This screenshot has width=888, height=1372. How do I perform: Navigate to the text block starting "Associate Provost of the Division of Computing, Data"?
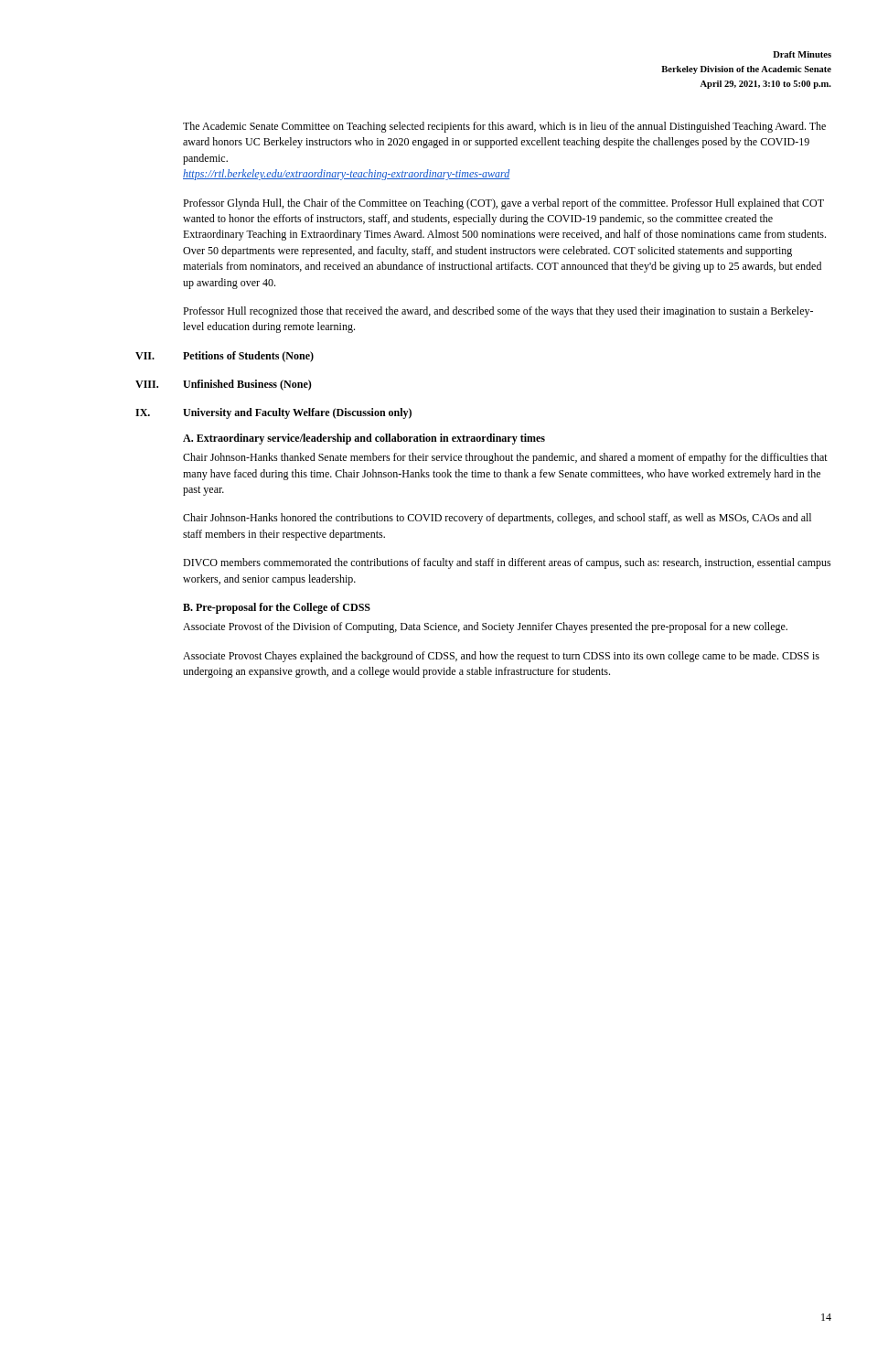486,627
